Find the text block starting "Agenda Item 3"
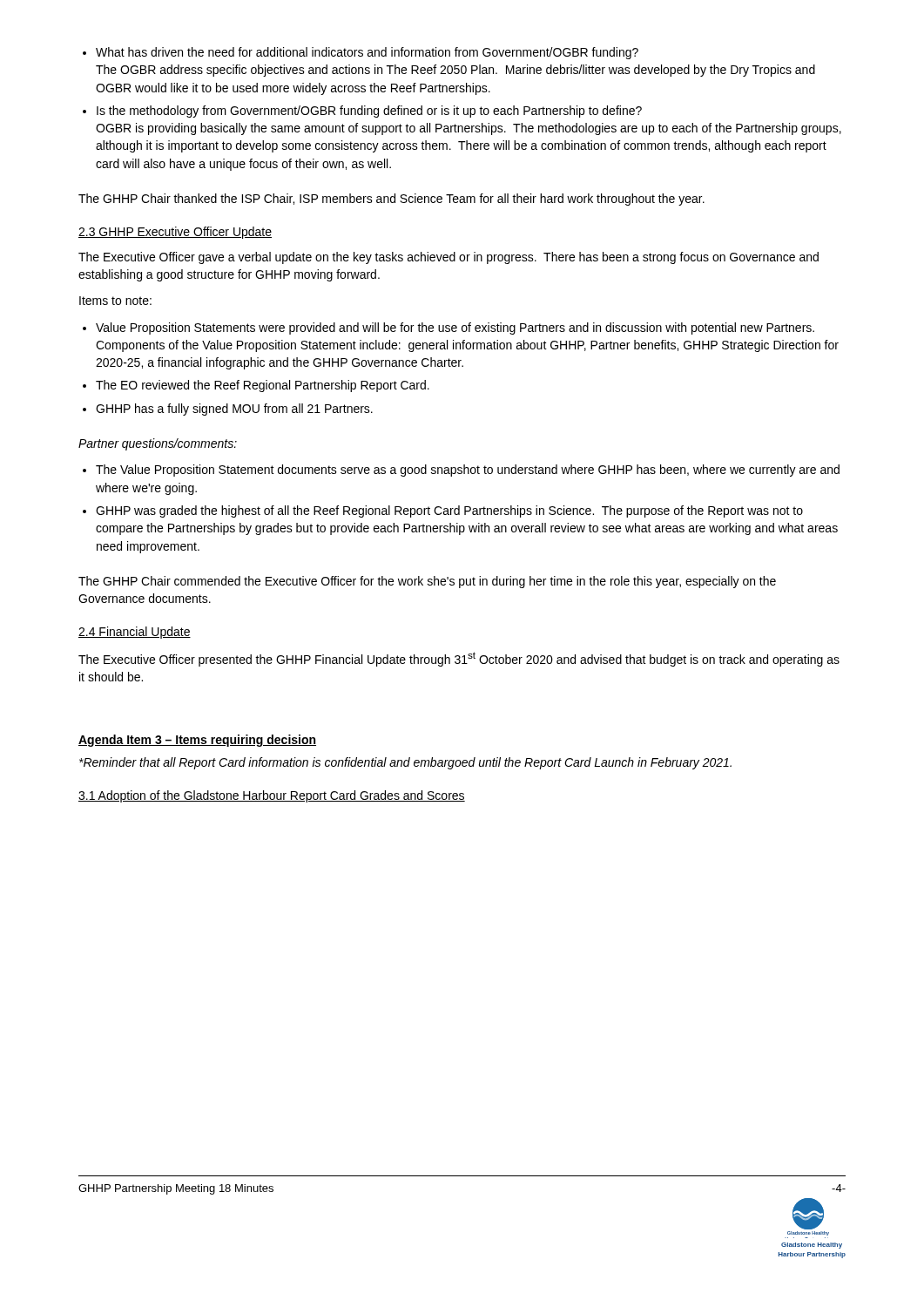 point(197,740)
